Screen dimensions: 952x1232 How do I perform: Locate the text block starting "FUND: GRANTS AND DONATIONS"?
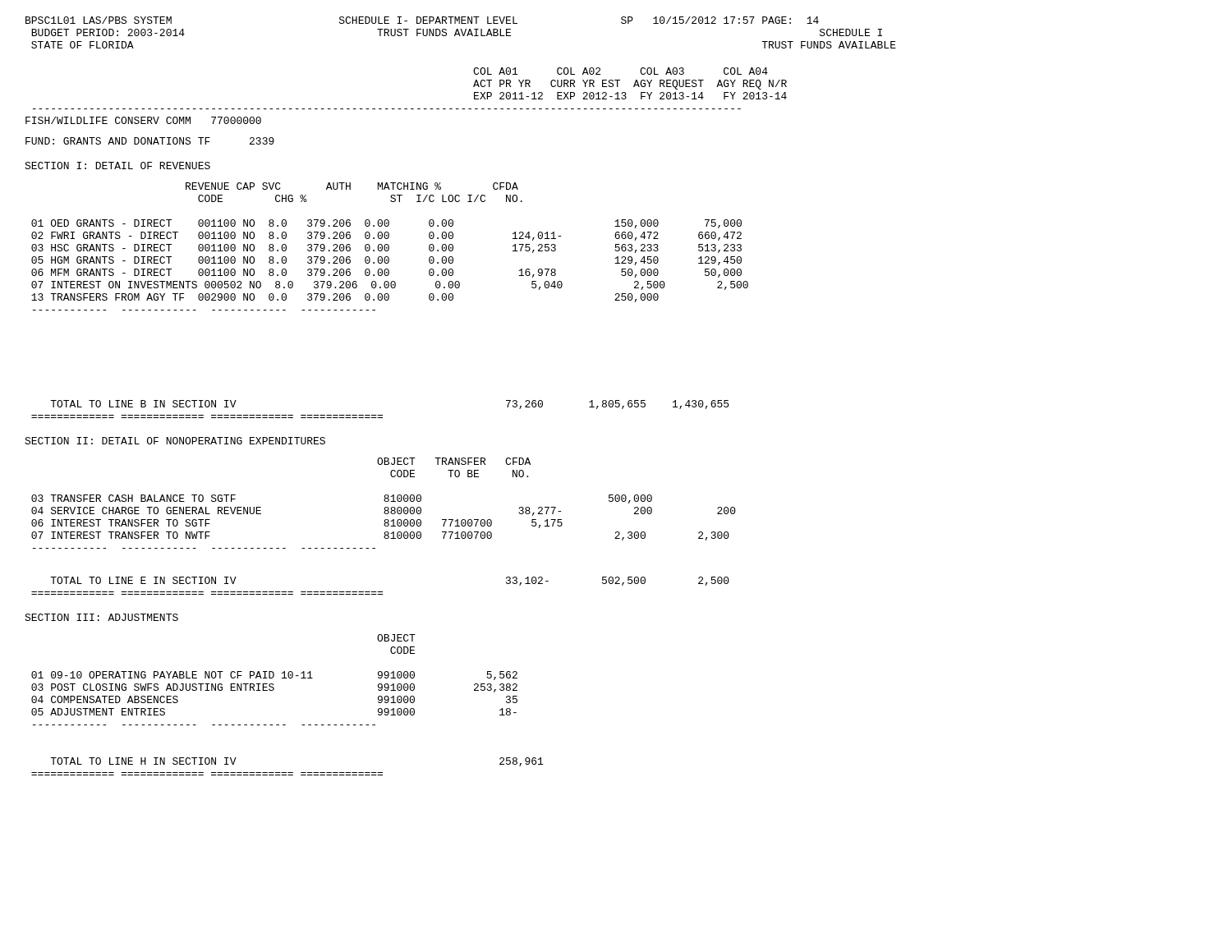pos(150,142)
